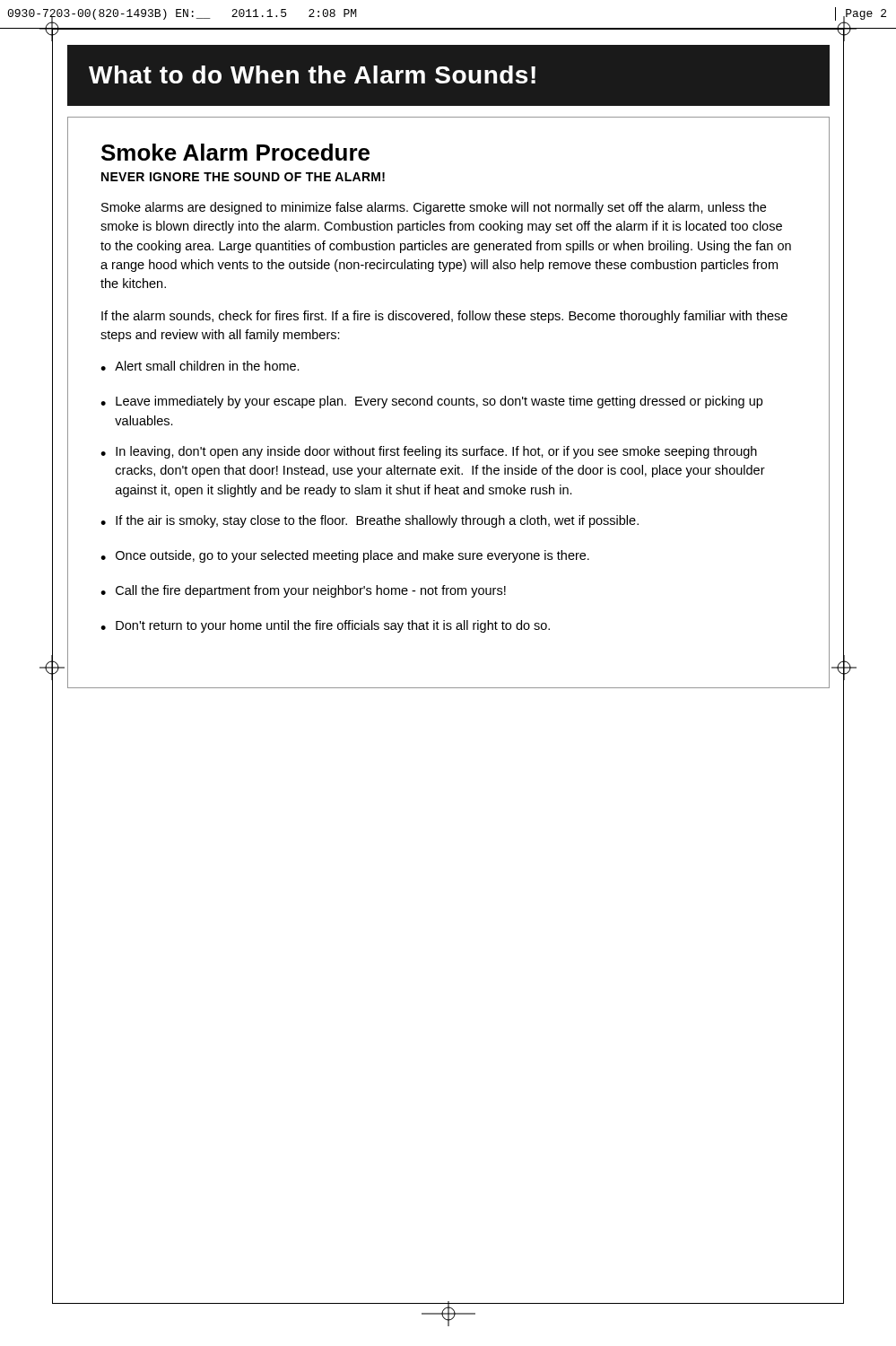The image size is (896, 1346).
Task: Click the passage that begins "• In leaving, don't open"
Action: (448, 471)
